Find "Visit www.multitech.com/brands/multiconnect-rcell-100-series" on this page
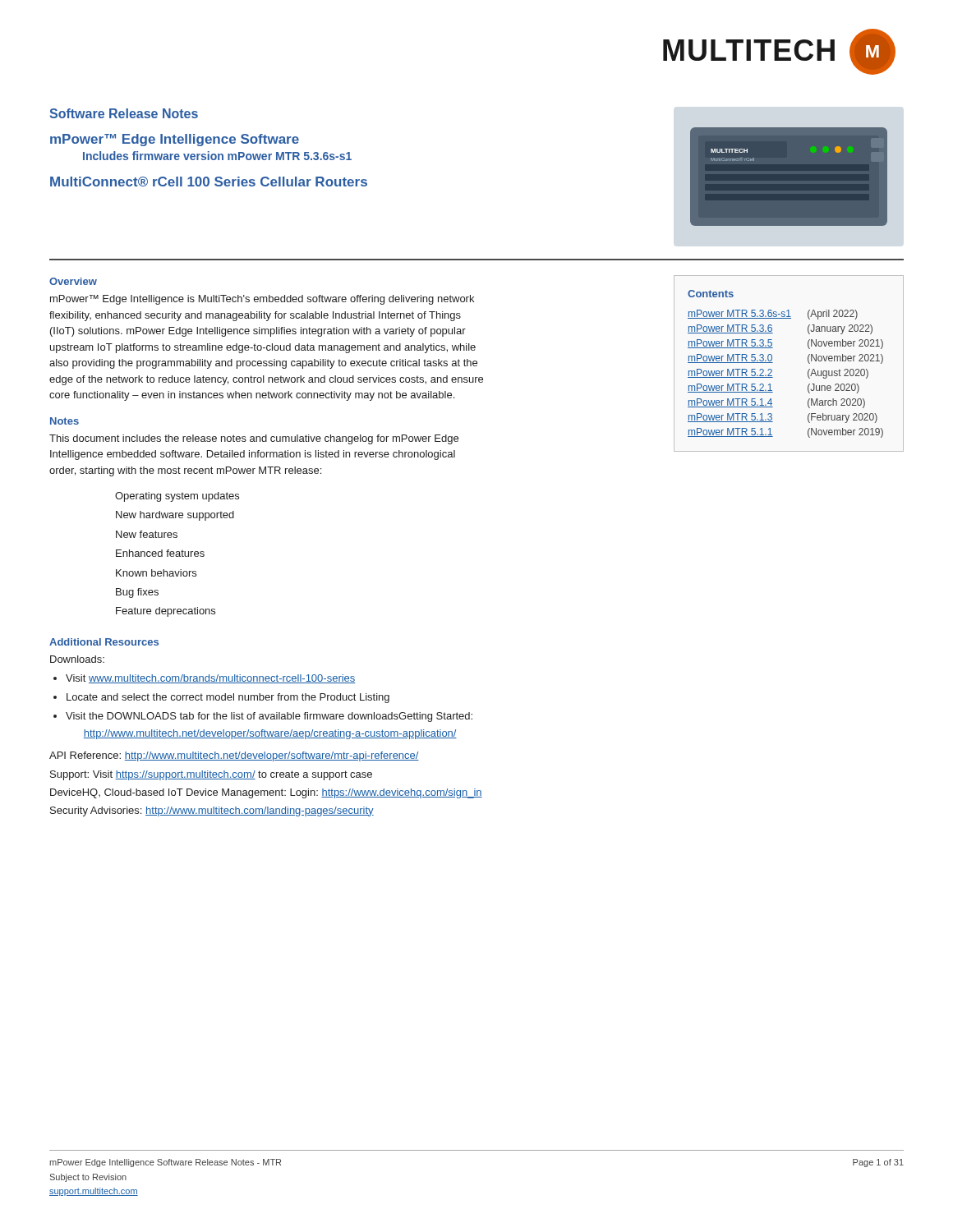Screen dimensions: 1232x953 click(210, 678)
